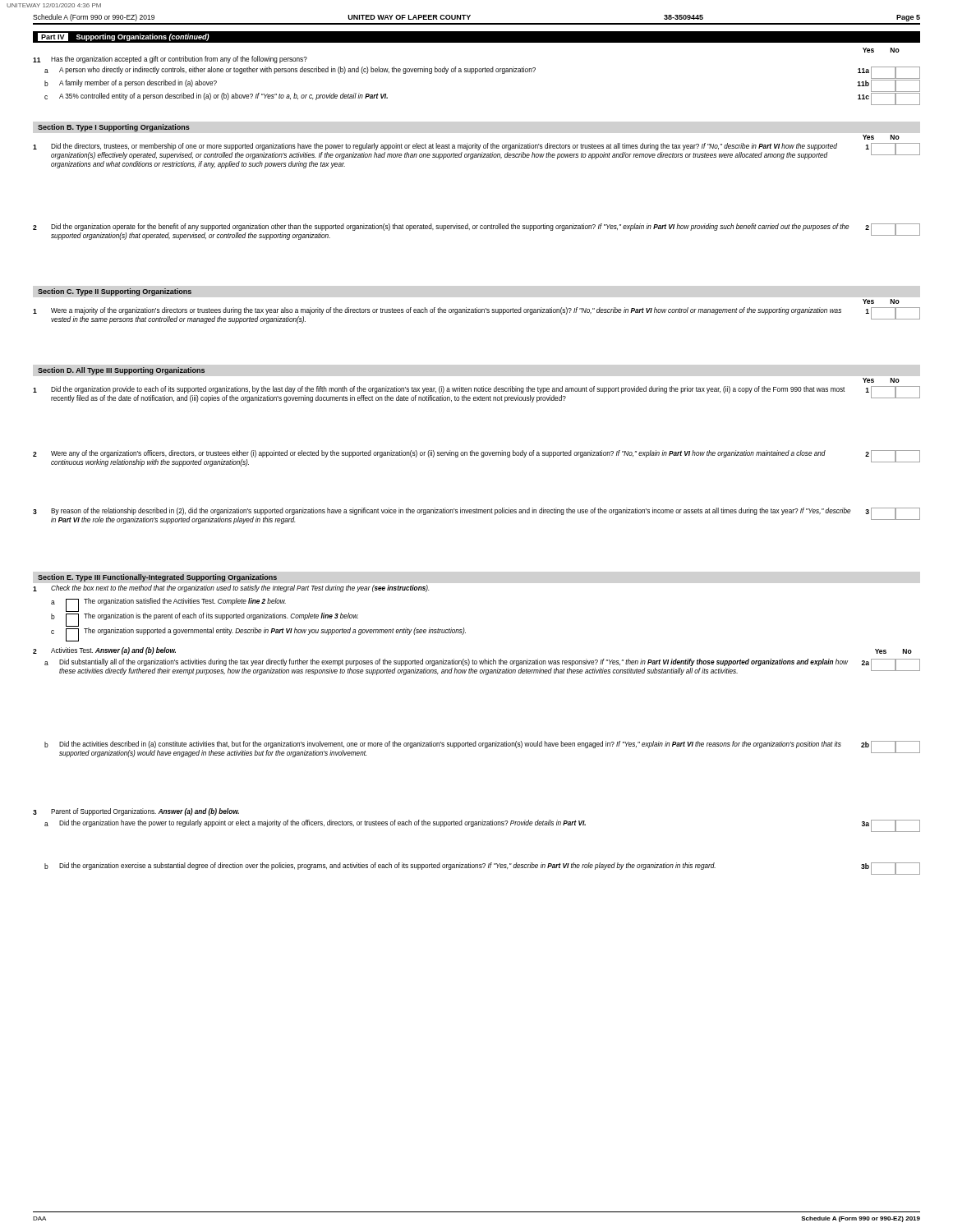Click the section header that begins "Schedule A (Form 990"
Screen dimensions: 1232x953
point(476,17)
